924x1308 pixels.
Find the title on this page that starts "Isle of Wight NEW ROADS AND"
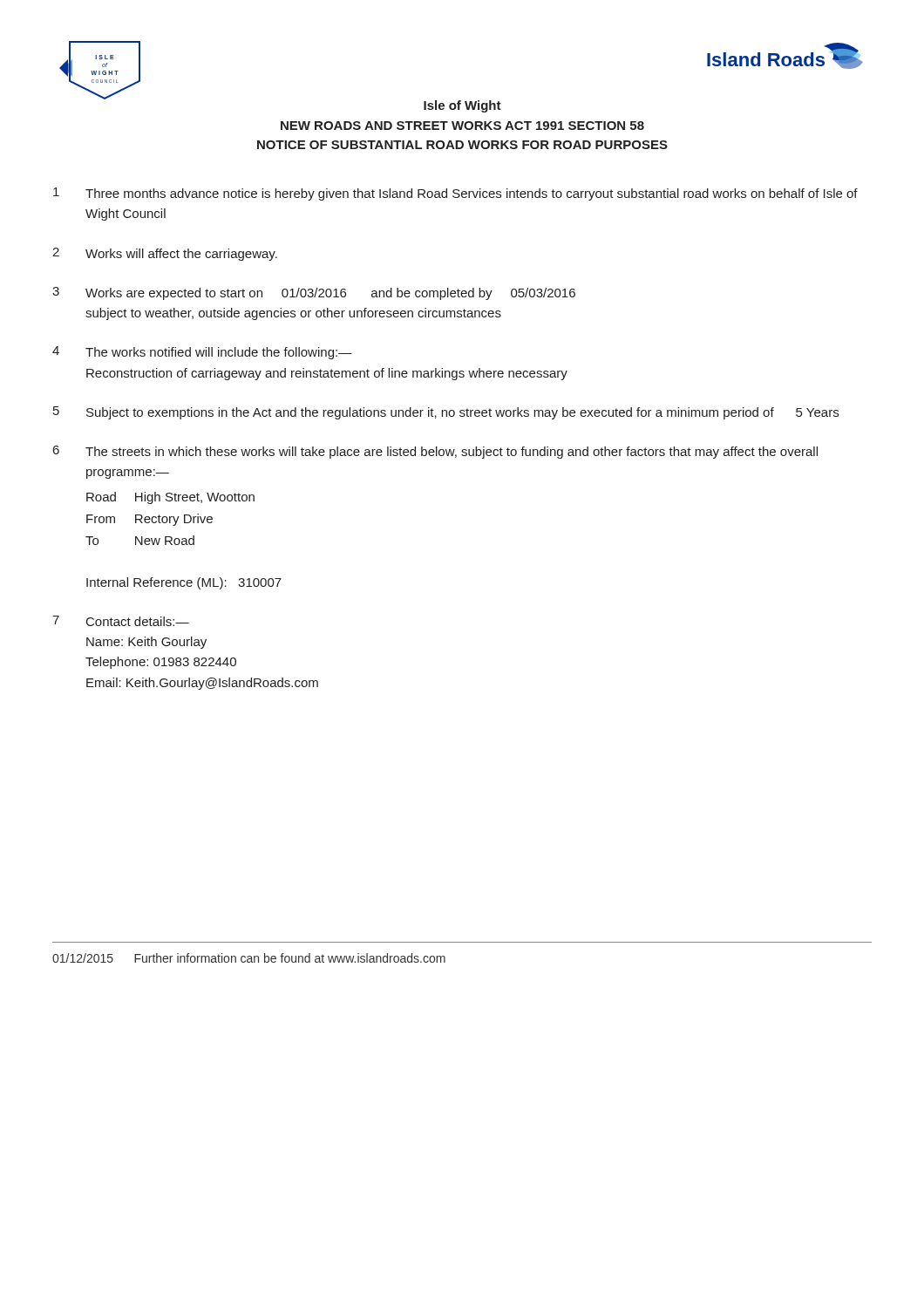(462, 125)
